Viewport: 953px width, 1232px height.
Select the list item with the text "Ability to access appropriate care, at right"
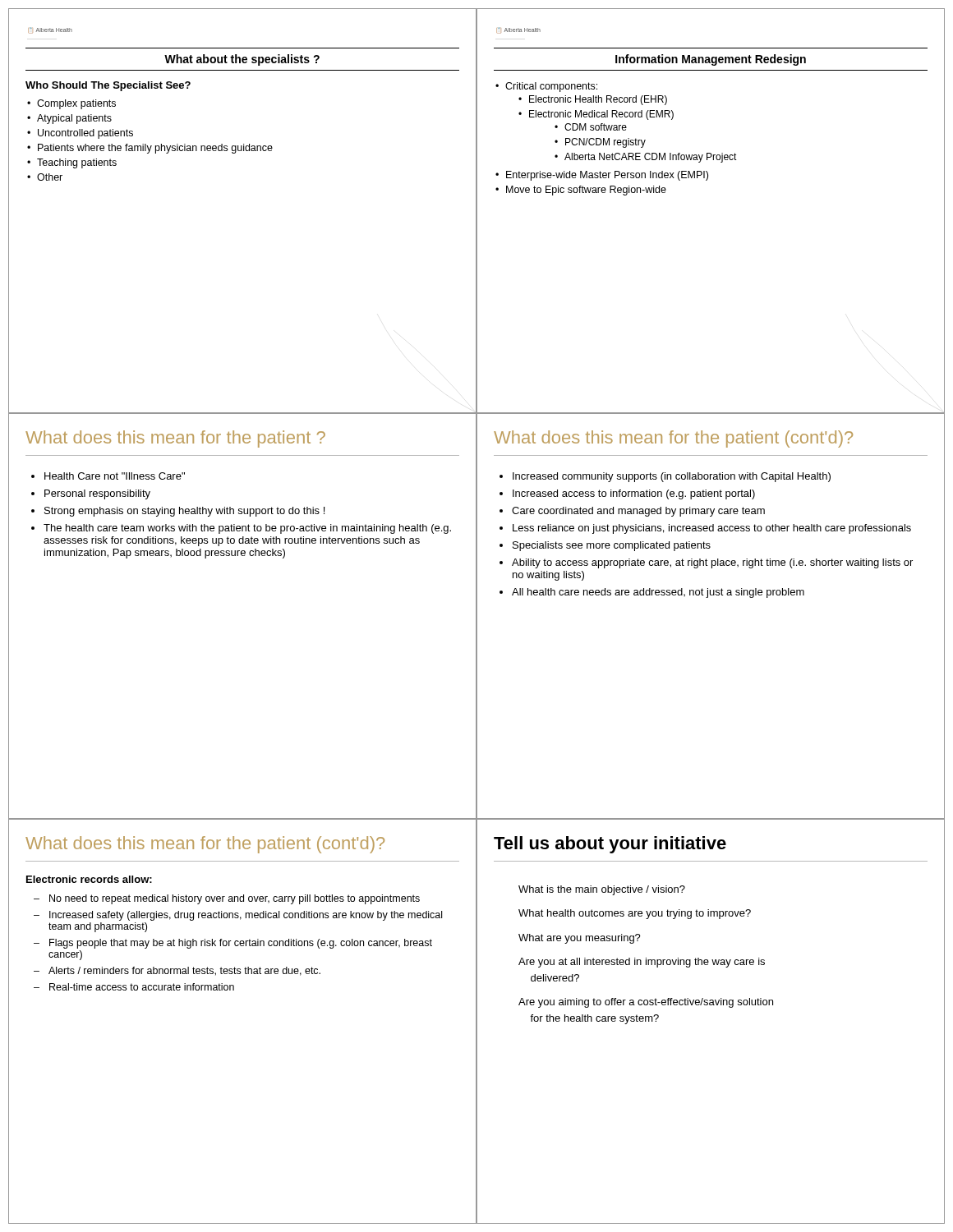712,569
